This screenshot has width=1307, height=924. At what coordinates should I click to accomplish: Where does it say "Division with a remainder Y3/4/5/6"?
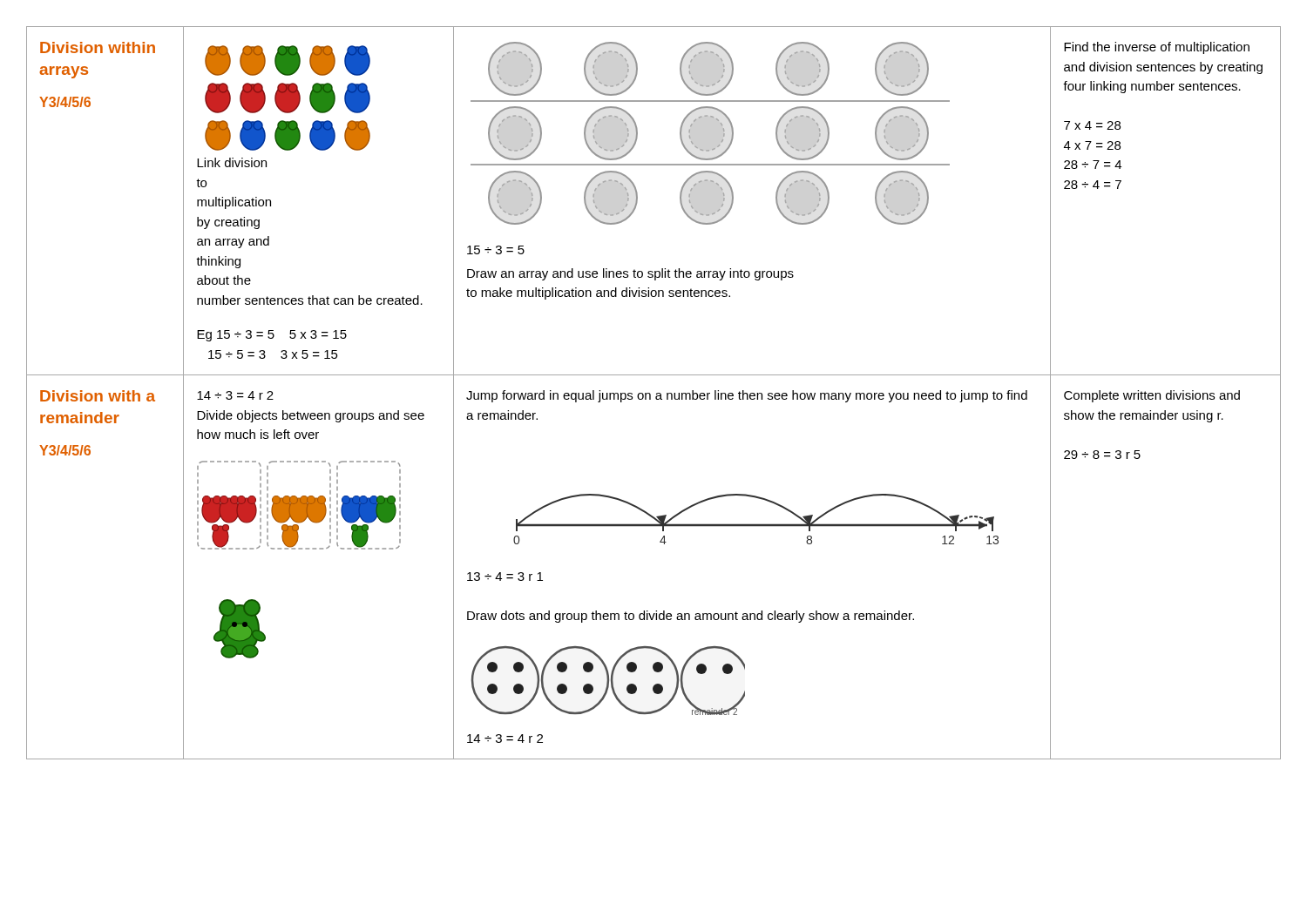click(97, 423)
